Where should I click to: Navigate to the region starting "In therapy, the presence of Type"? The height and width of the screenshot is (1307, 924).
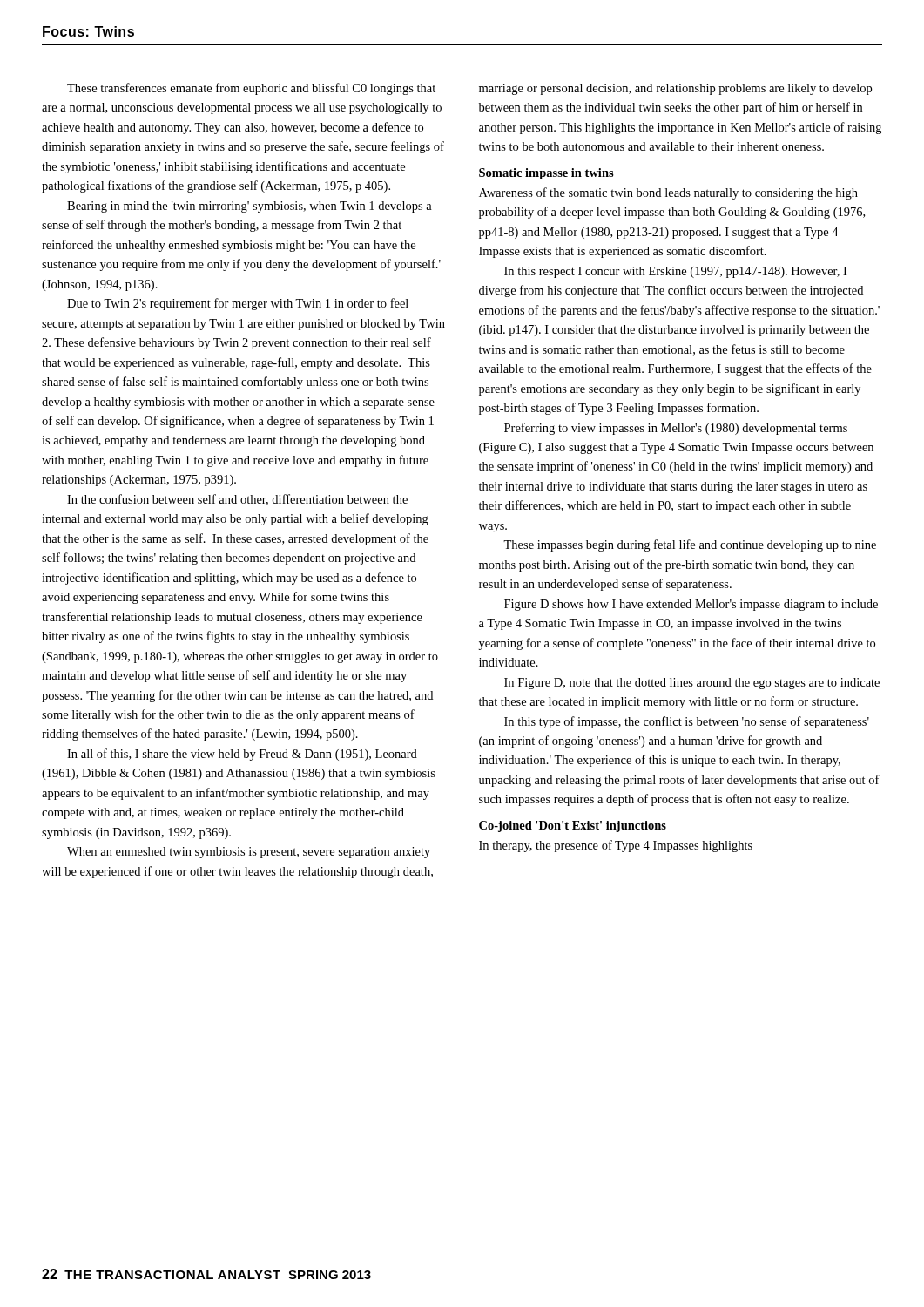point(680,845)
